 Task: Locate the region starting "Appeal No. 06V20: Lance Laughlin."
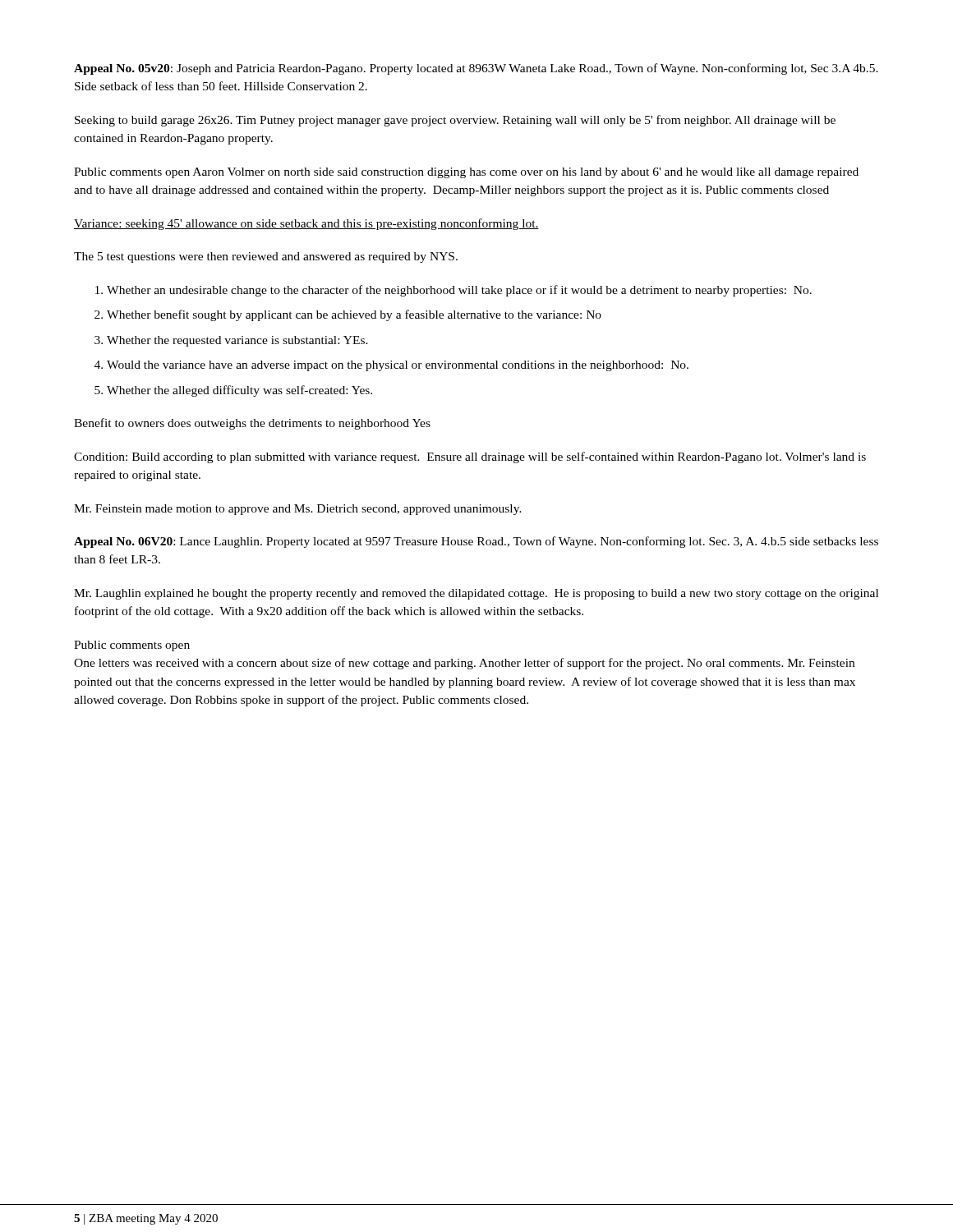click(x=476, y=550)
